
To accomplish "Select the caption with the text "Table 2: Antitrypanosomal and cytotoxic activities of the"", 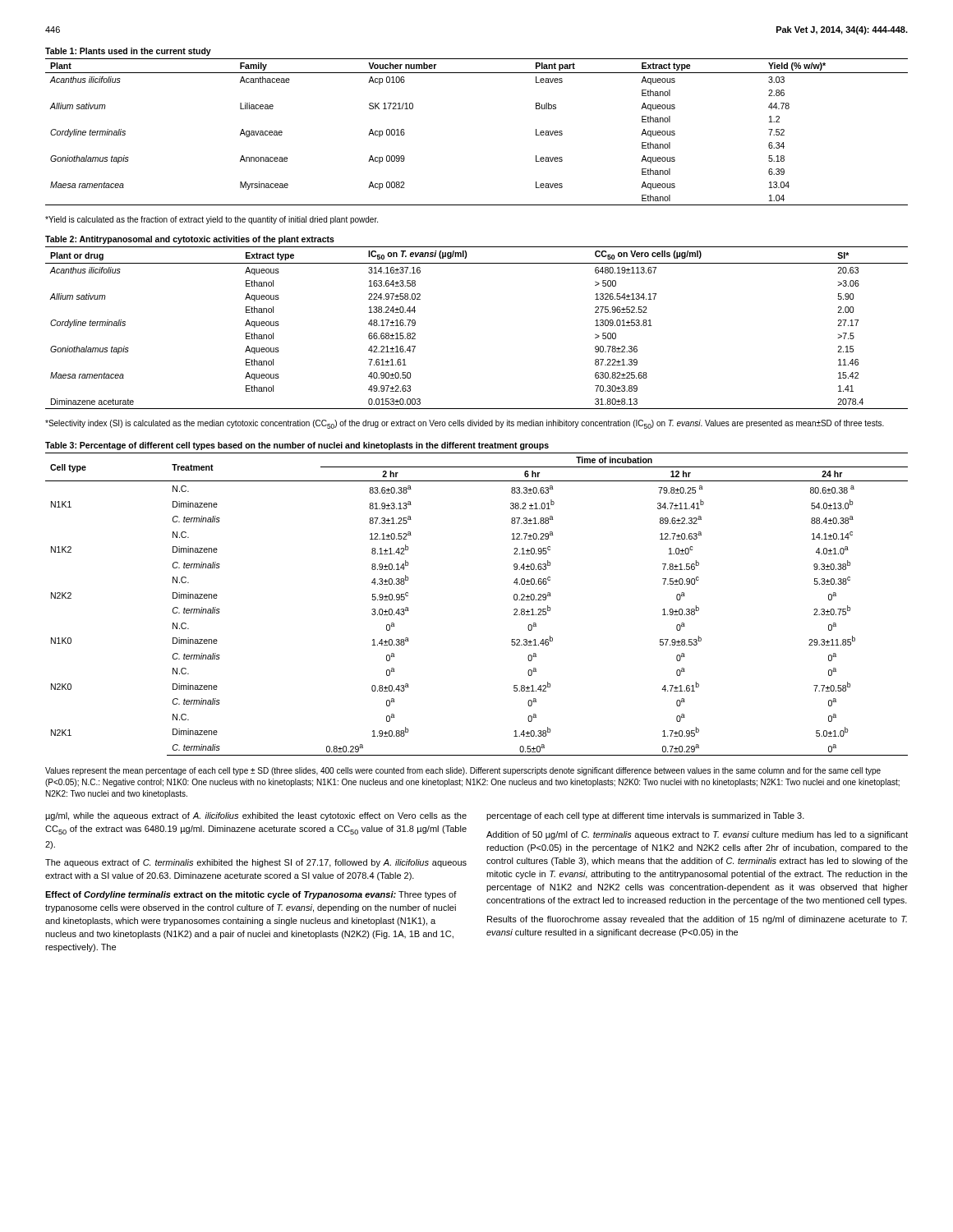I will (190, 239).
